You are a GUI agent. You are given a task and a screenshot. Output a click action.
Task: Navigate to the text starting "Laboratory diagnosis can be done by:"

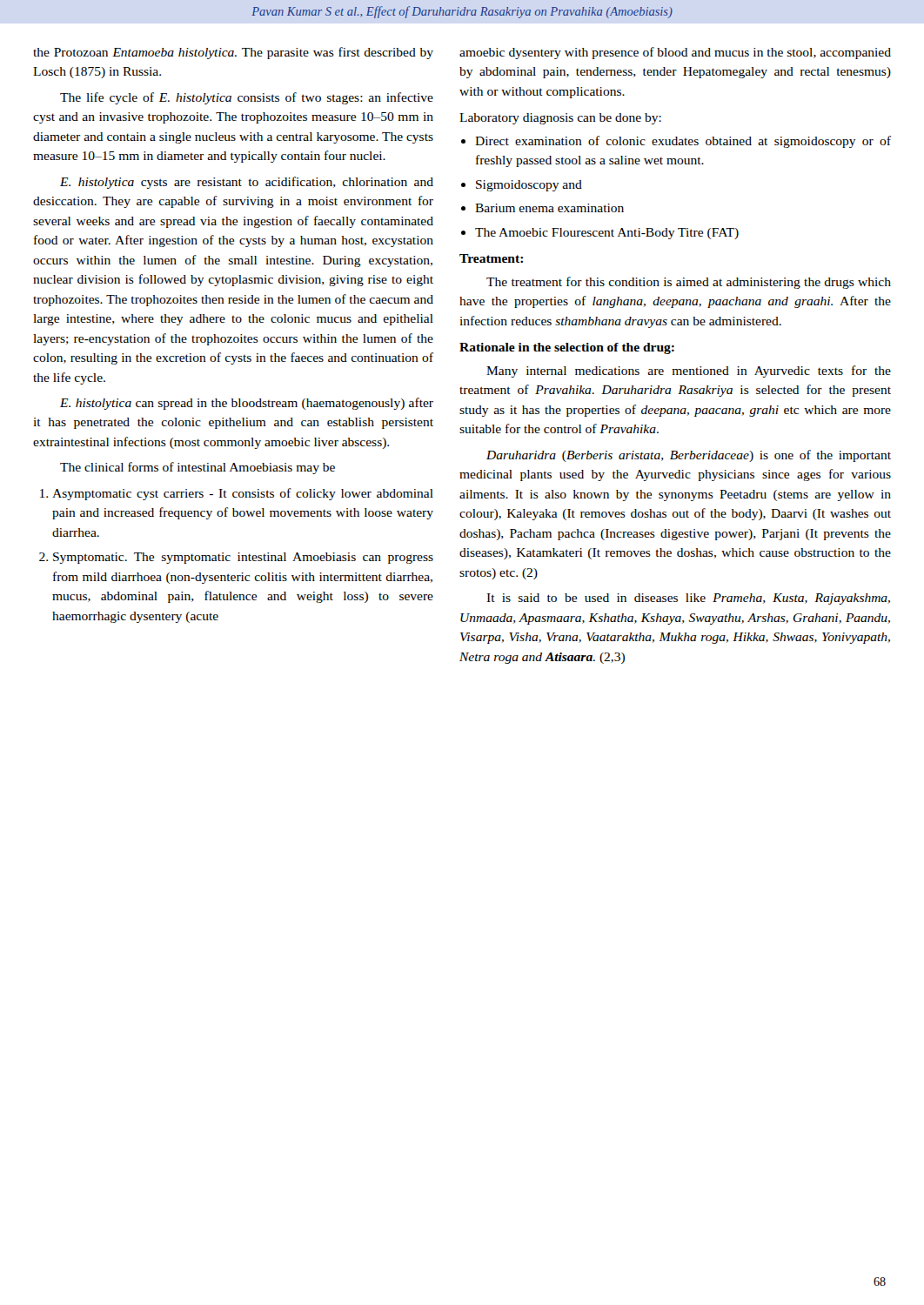560,119
